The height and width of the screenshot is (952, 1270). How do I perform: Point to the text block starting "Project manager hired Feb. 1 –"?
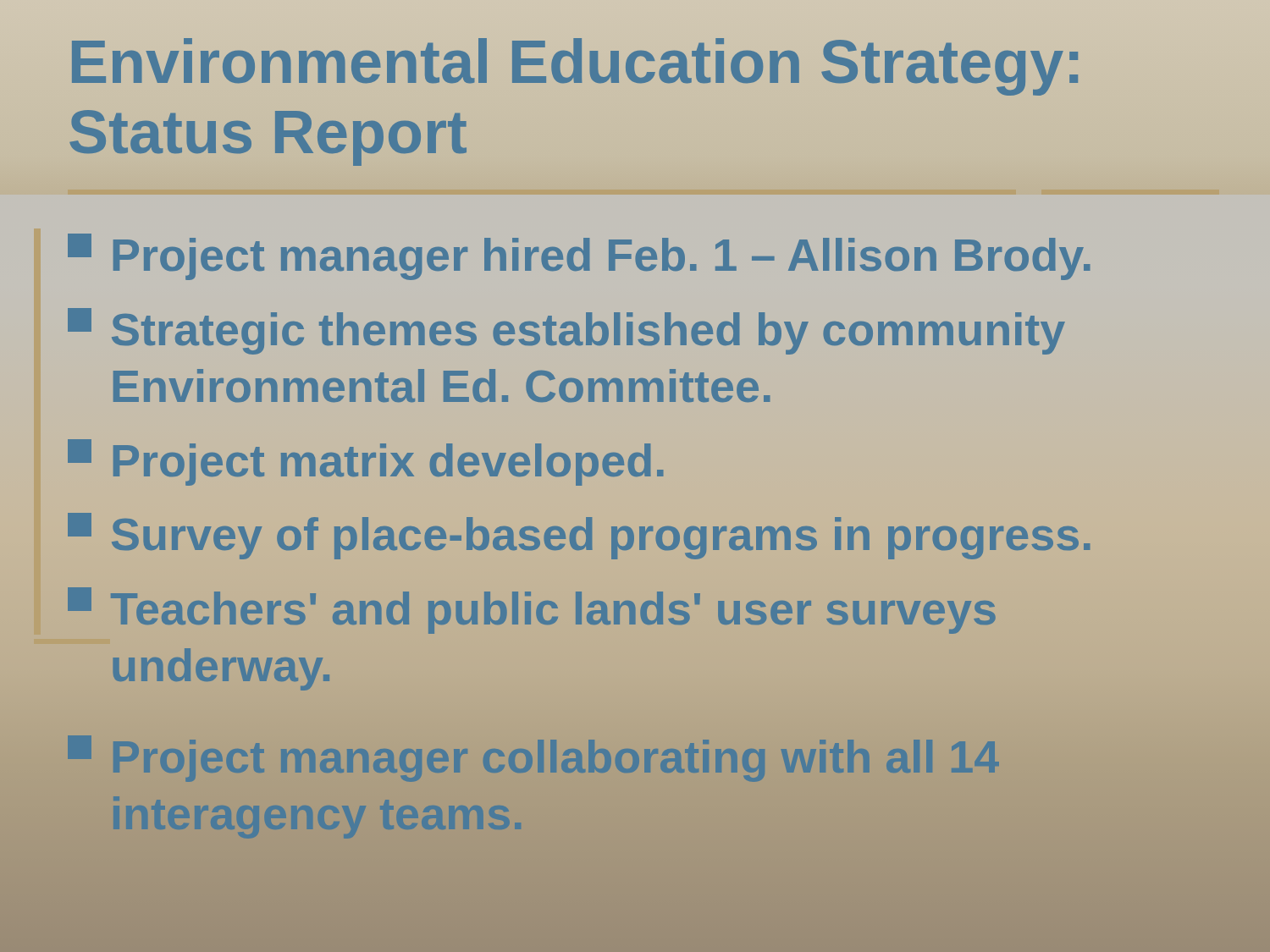tap(581, 255)
